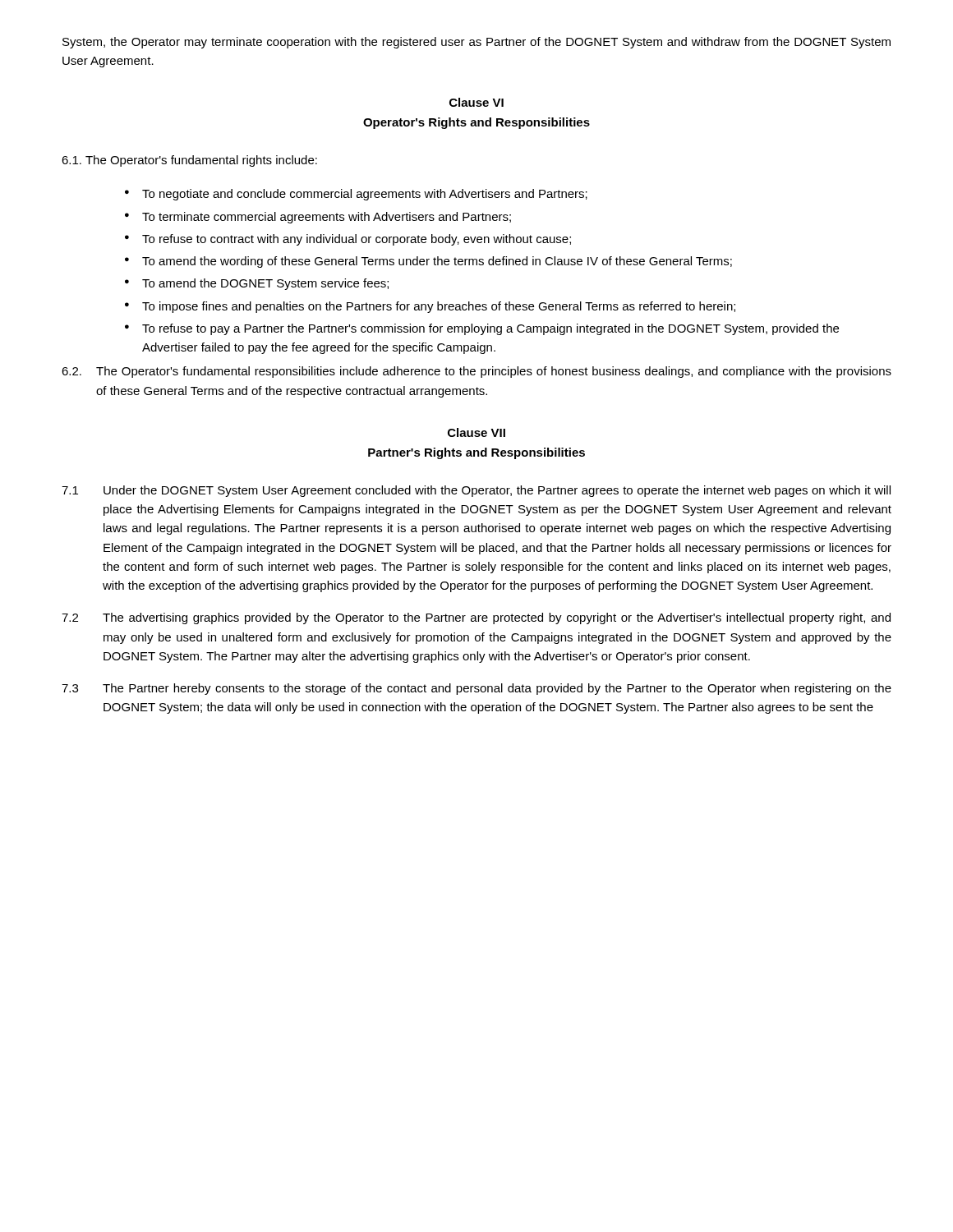
Task: Locate the text starting "To refuse to contract with any individual"
Action: 357,238
